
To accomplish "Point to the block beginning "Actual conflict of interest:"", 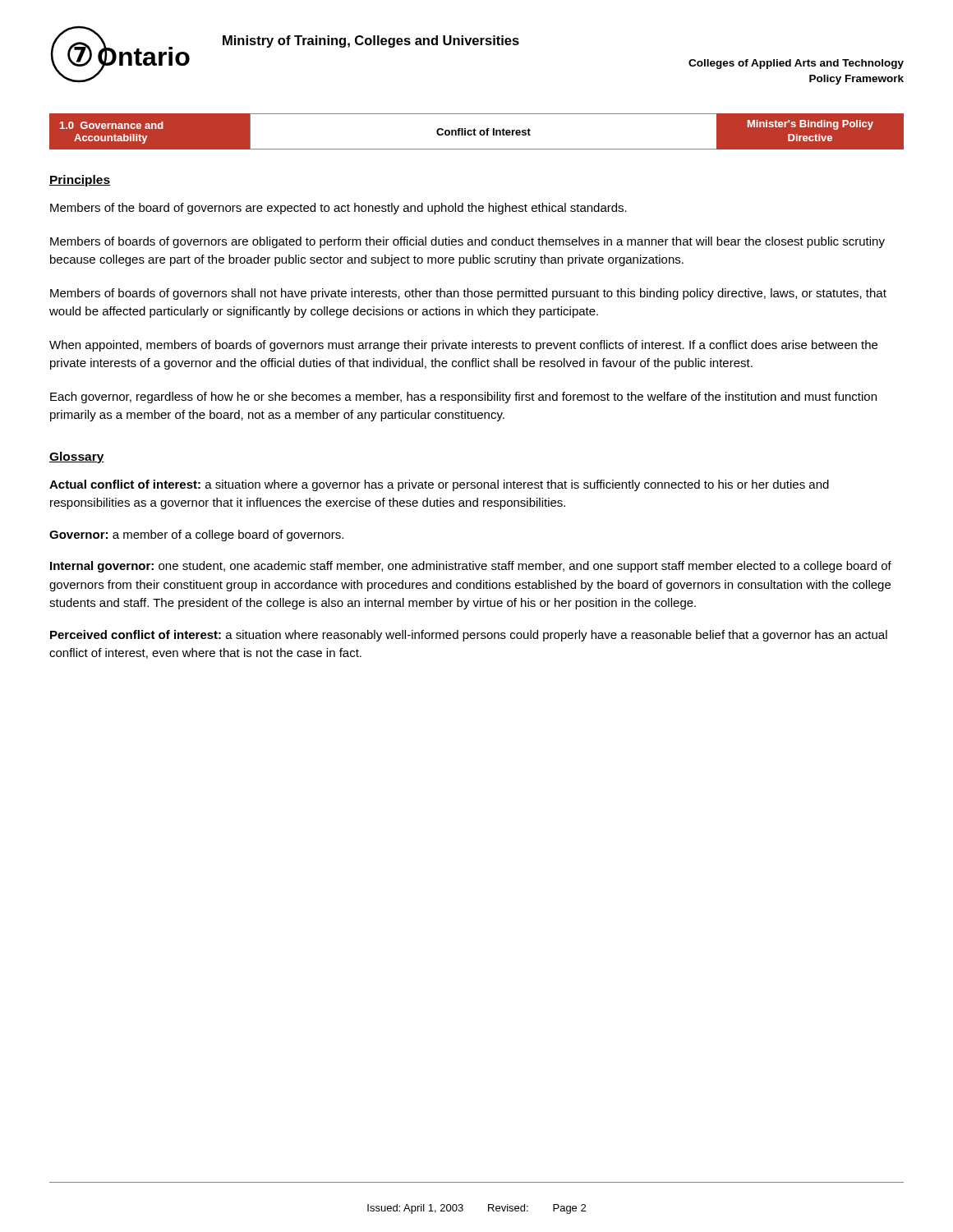I will (439, 493).
